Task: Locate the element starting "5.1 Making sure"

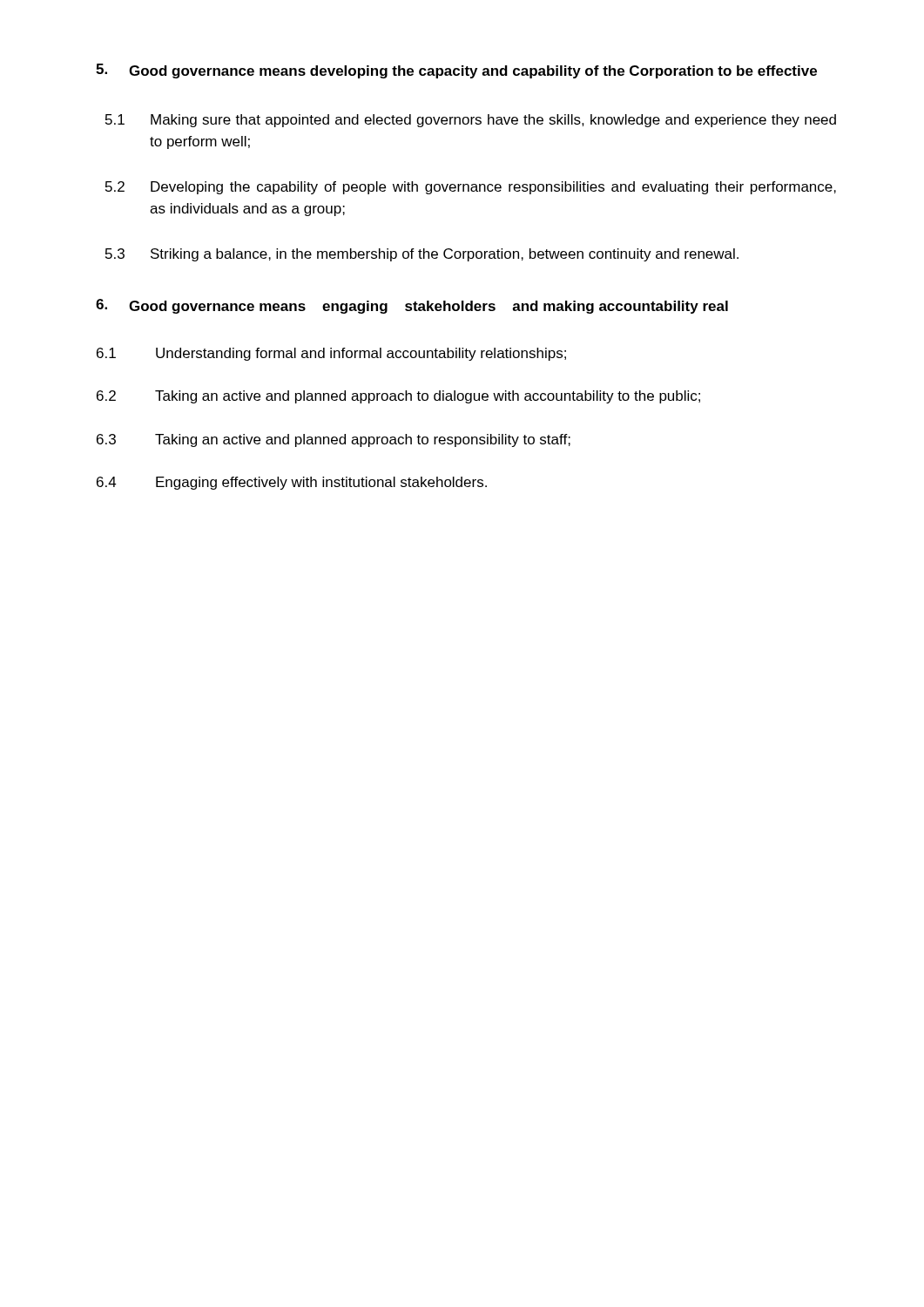Action: pos(471,131)
